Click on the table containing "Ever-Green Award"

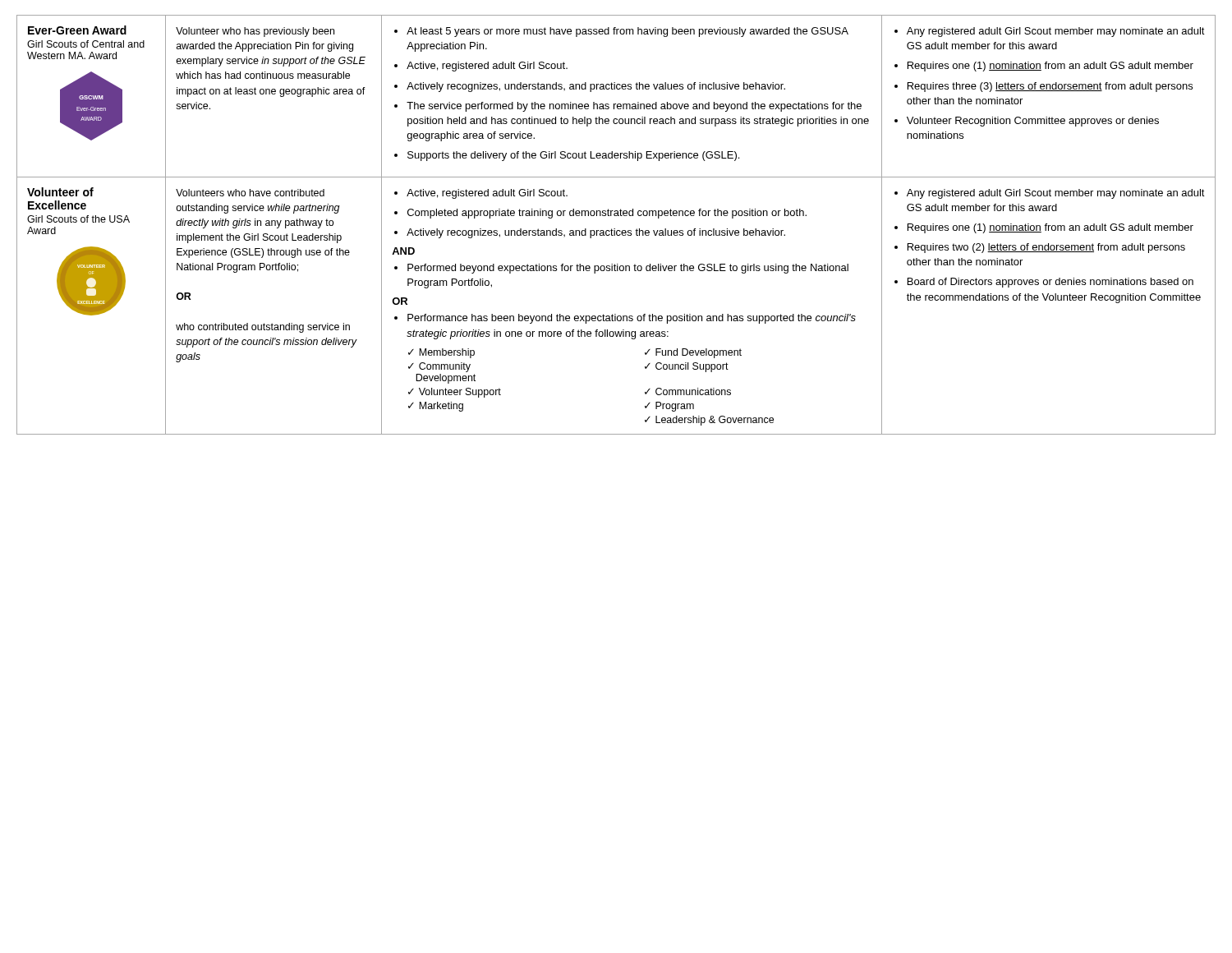(x=616, y=225)
